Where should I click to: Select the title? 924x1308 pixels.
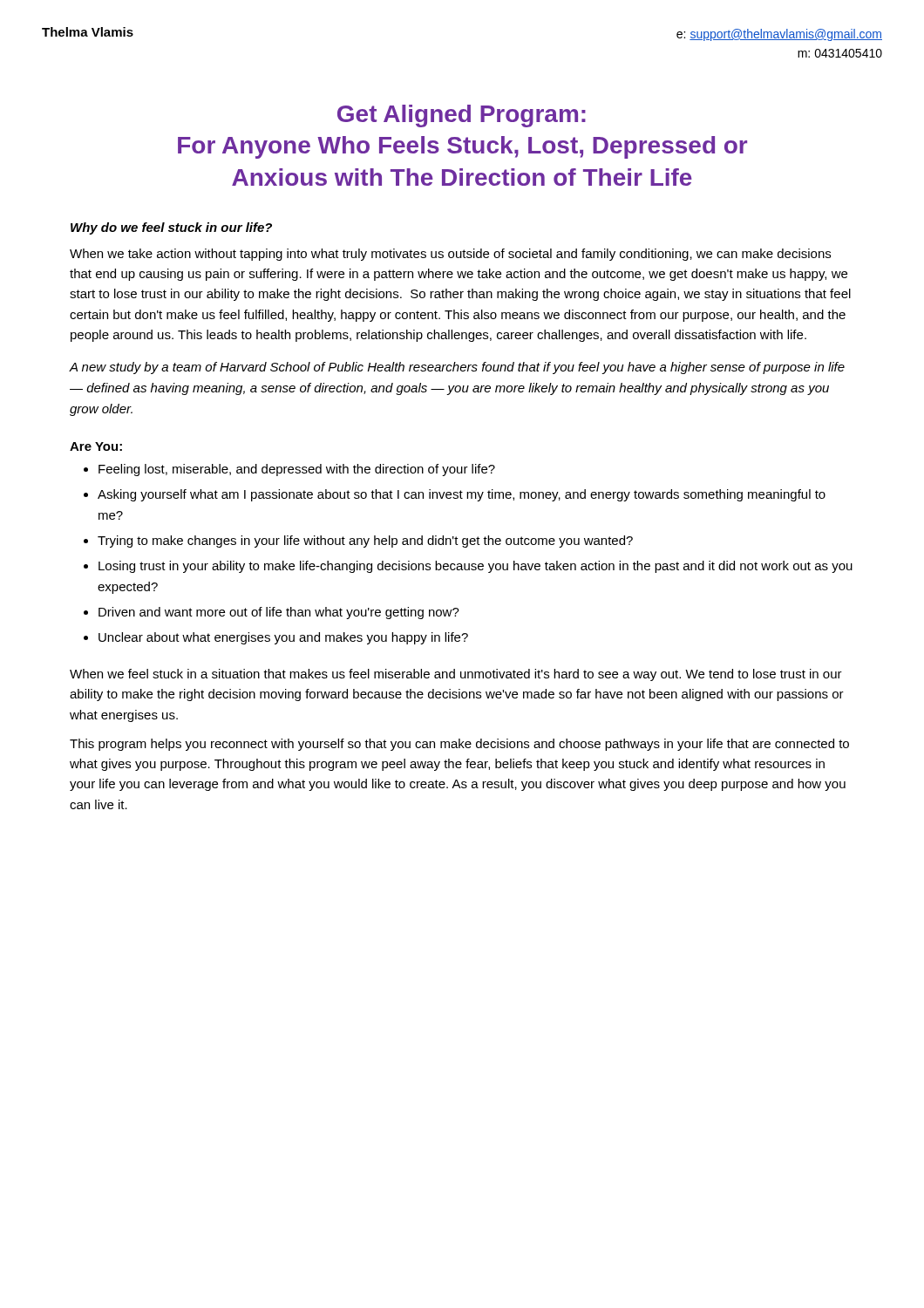(462, 146)
